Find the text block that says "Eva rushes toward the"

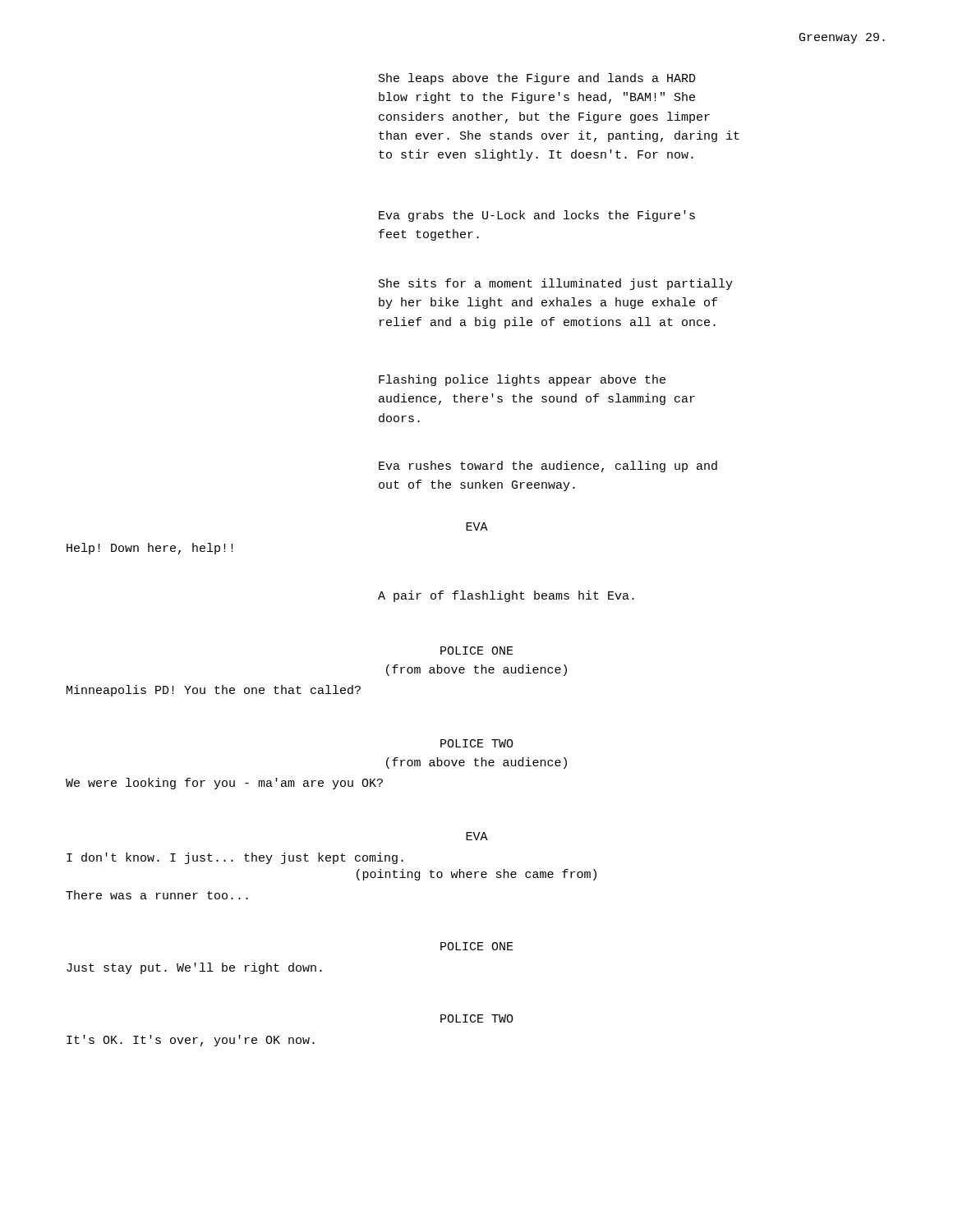(548, 476)
